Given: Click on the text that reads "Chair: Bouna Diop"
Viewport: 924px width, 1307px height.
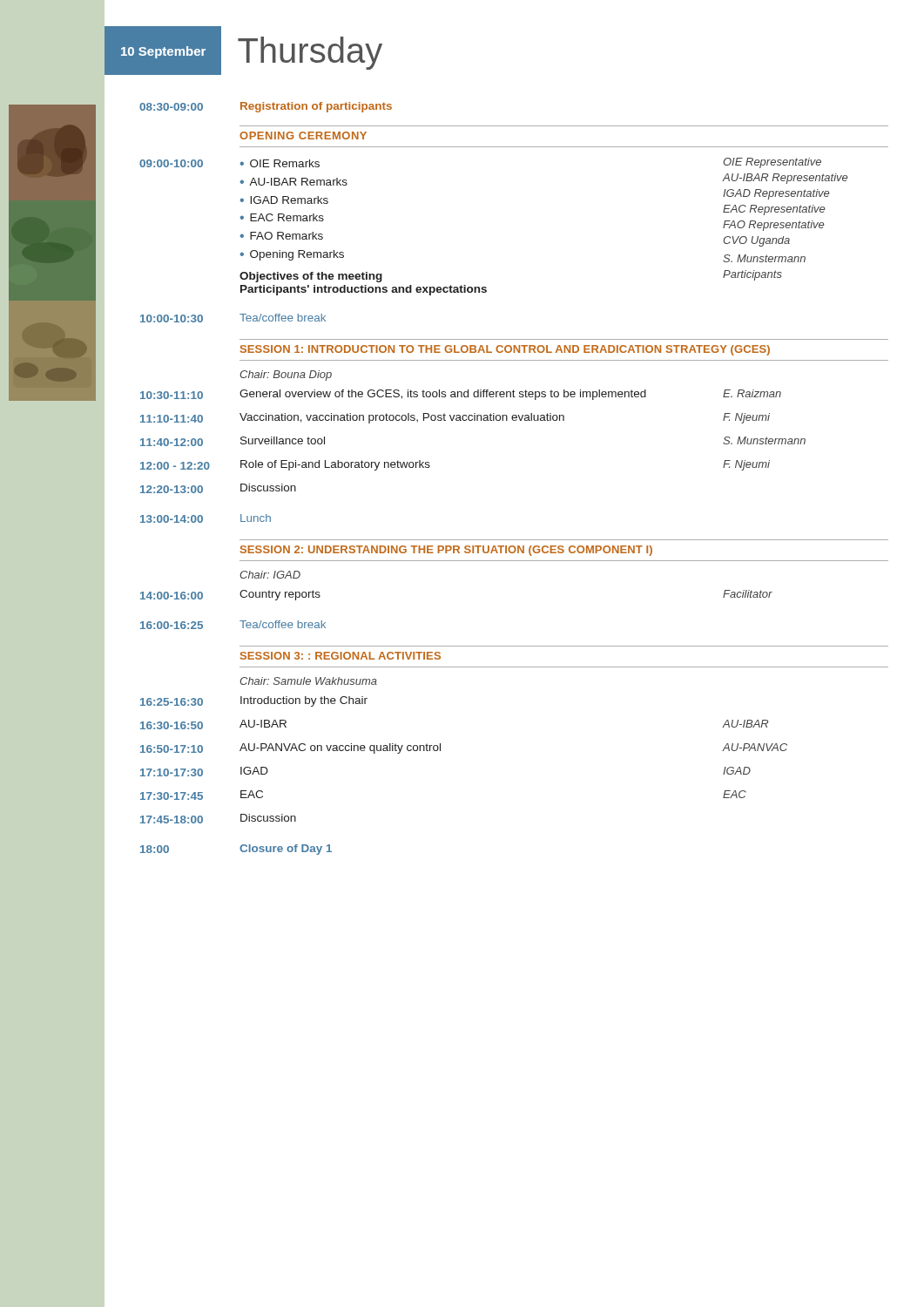Looking at the screenshot, I should click(x=286, y=376).
